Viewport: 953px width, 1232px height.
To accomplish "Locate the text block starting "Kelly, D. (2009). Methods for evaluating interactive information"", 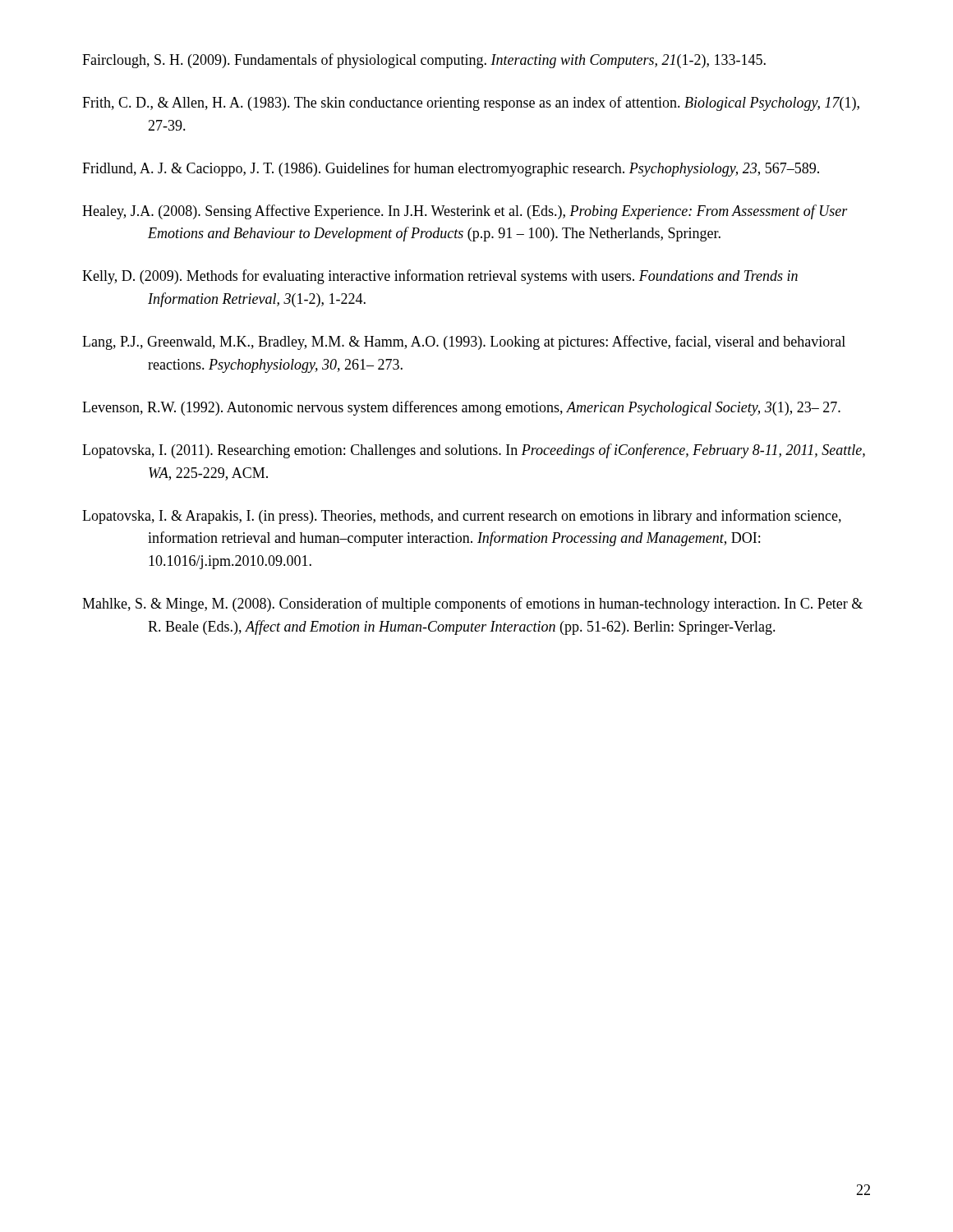I will click(x=440, y=288).
